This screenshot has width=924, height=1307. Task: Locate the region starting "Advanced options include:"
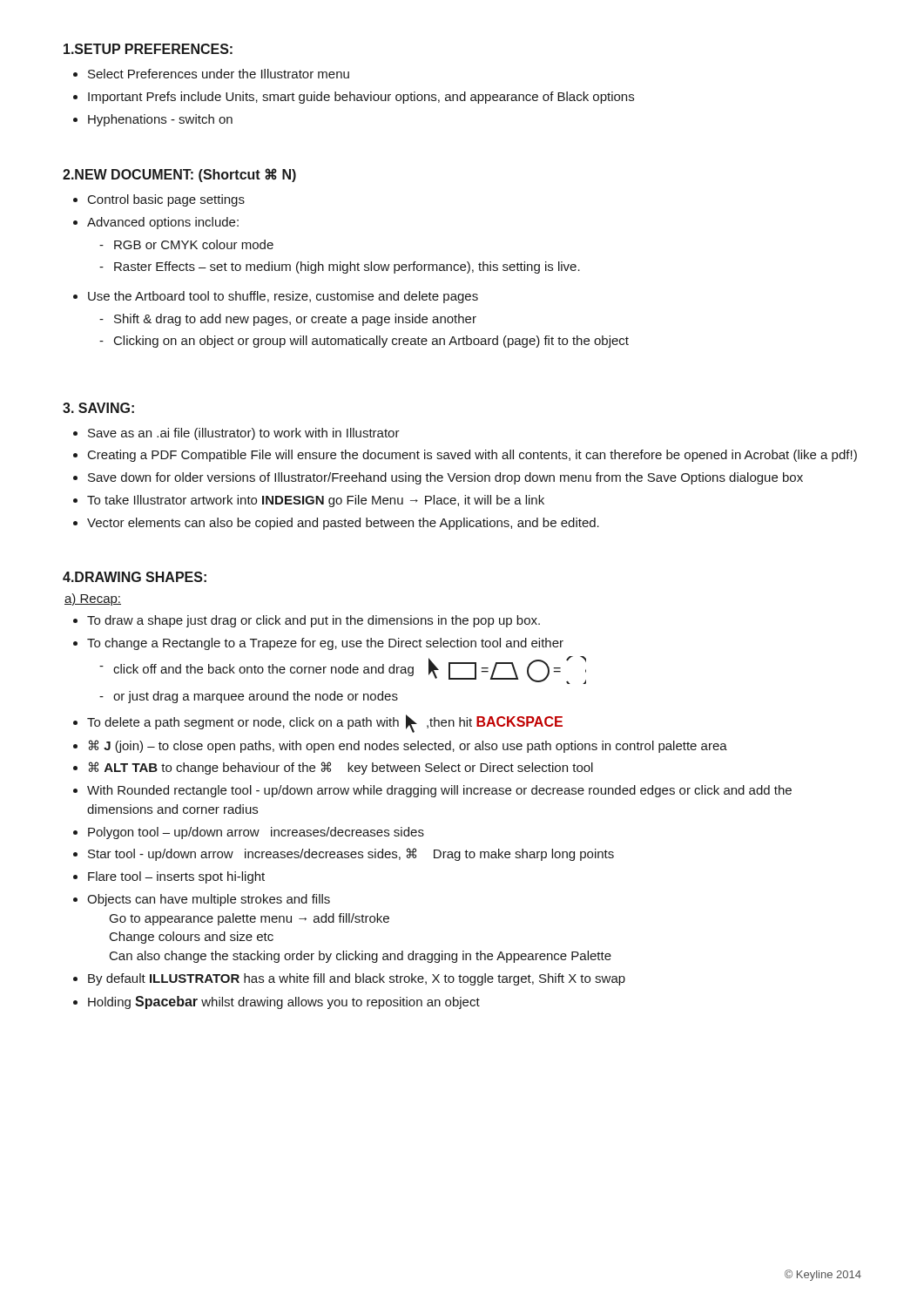(163, 222)
